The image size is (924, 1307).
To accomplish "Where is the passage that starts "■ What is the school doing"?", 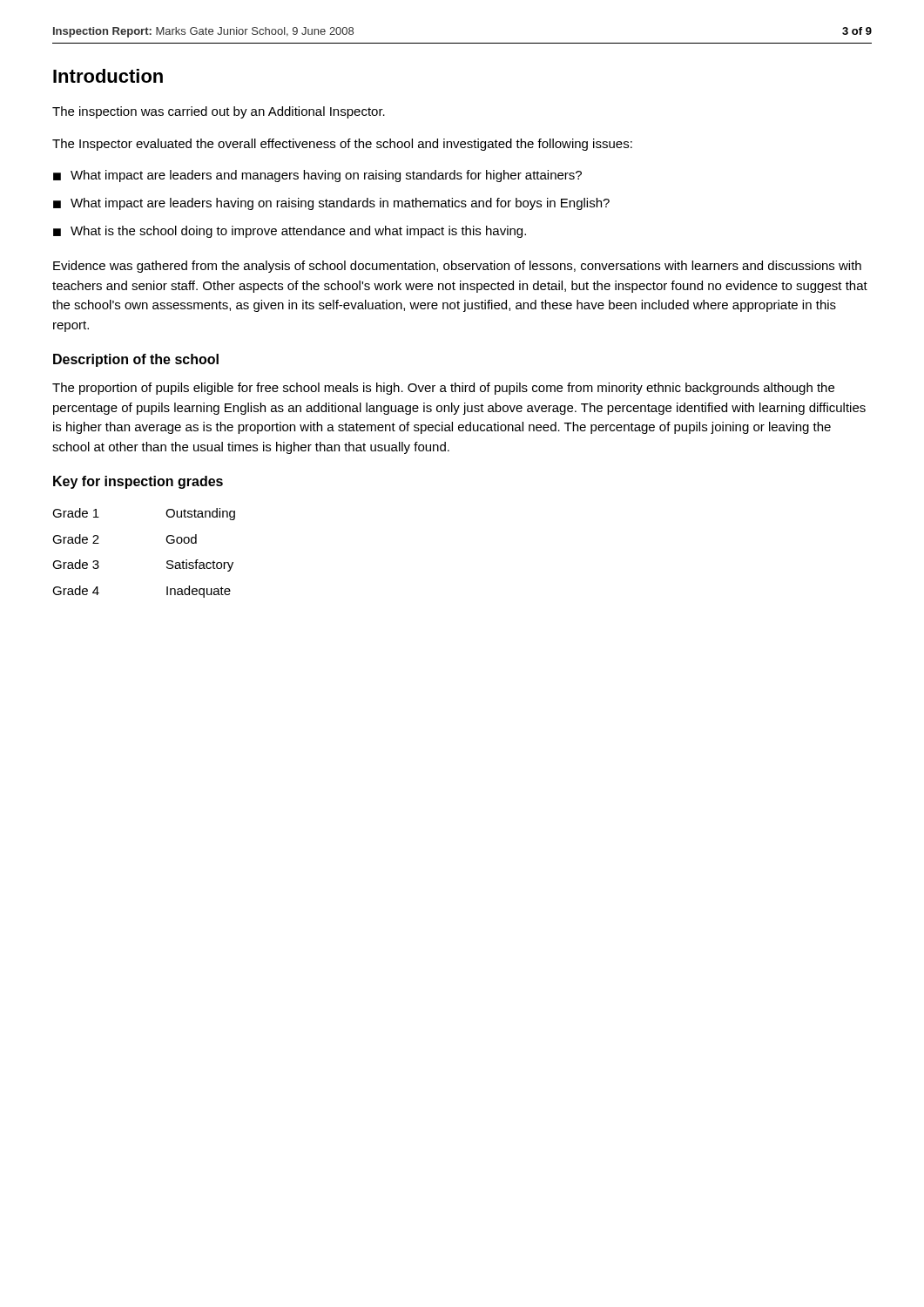I will pos(290,233).
